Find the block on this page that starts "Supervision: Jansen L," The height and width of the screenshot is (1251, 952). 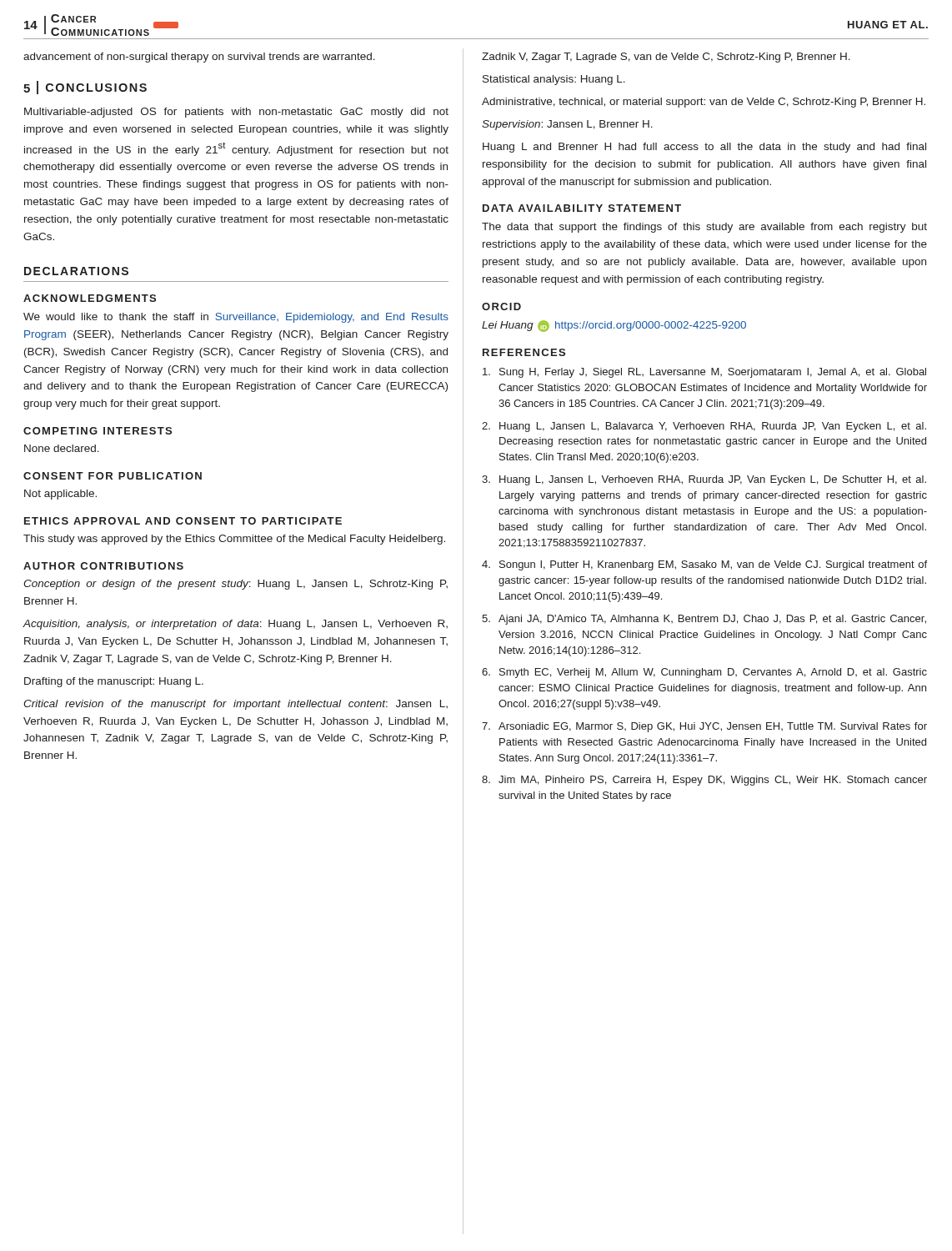568,124
